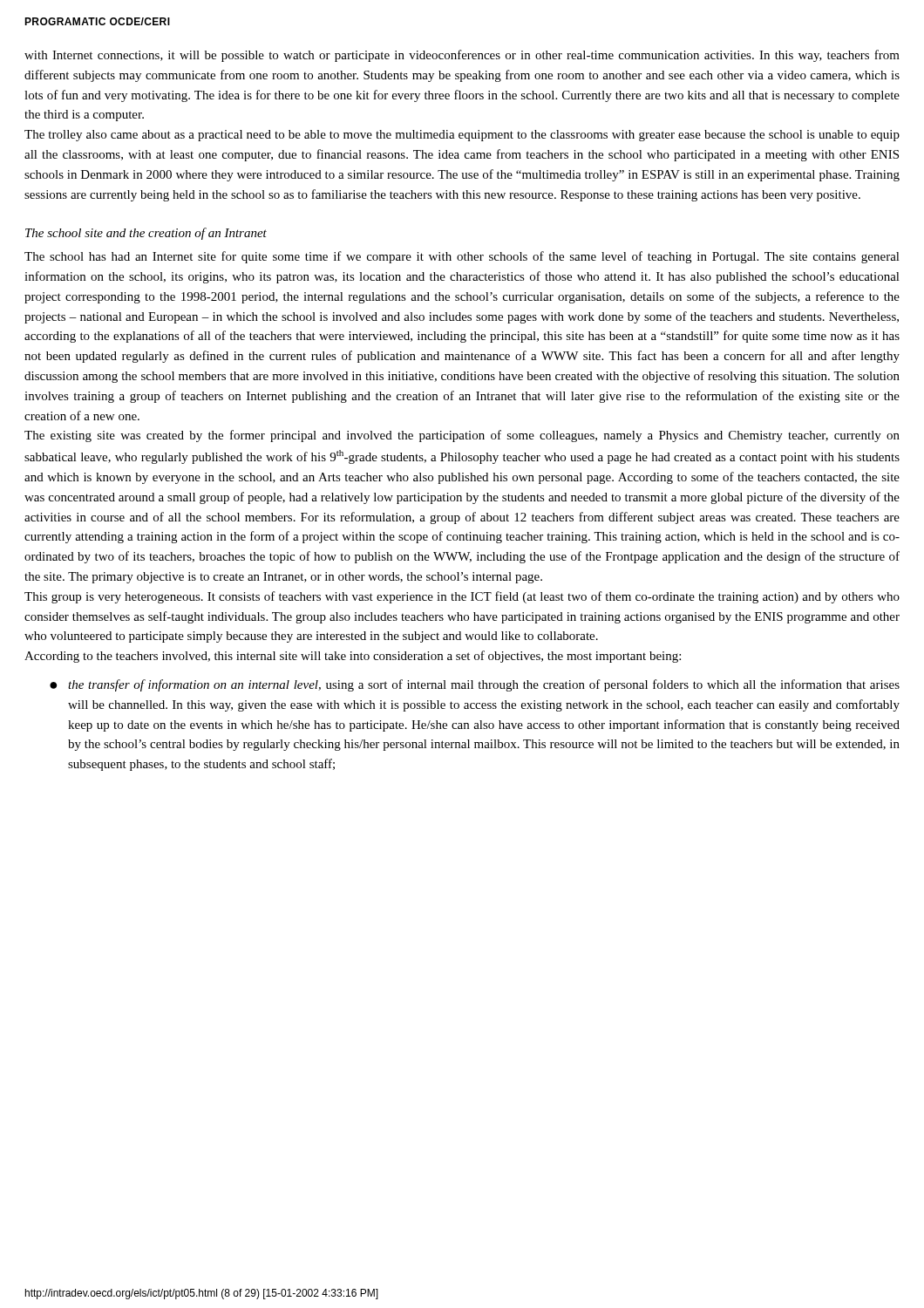Viewport: 924px width, 1308px height.
Task: Point to the passage starting "The trolley also came about"
Action: 462,164
